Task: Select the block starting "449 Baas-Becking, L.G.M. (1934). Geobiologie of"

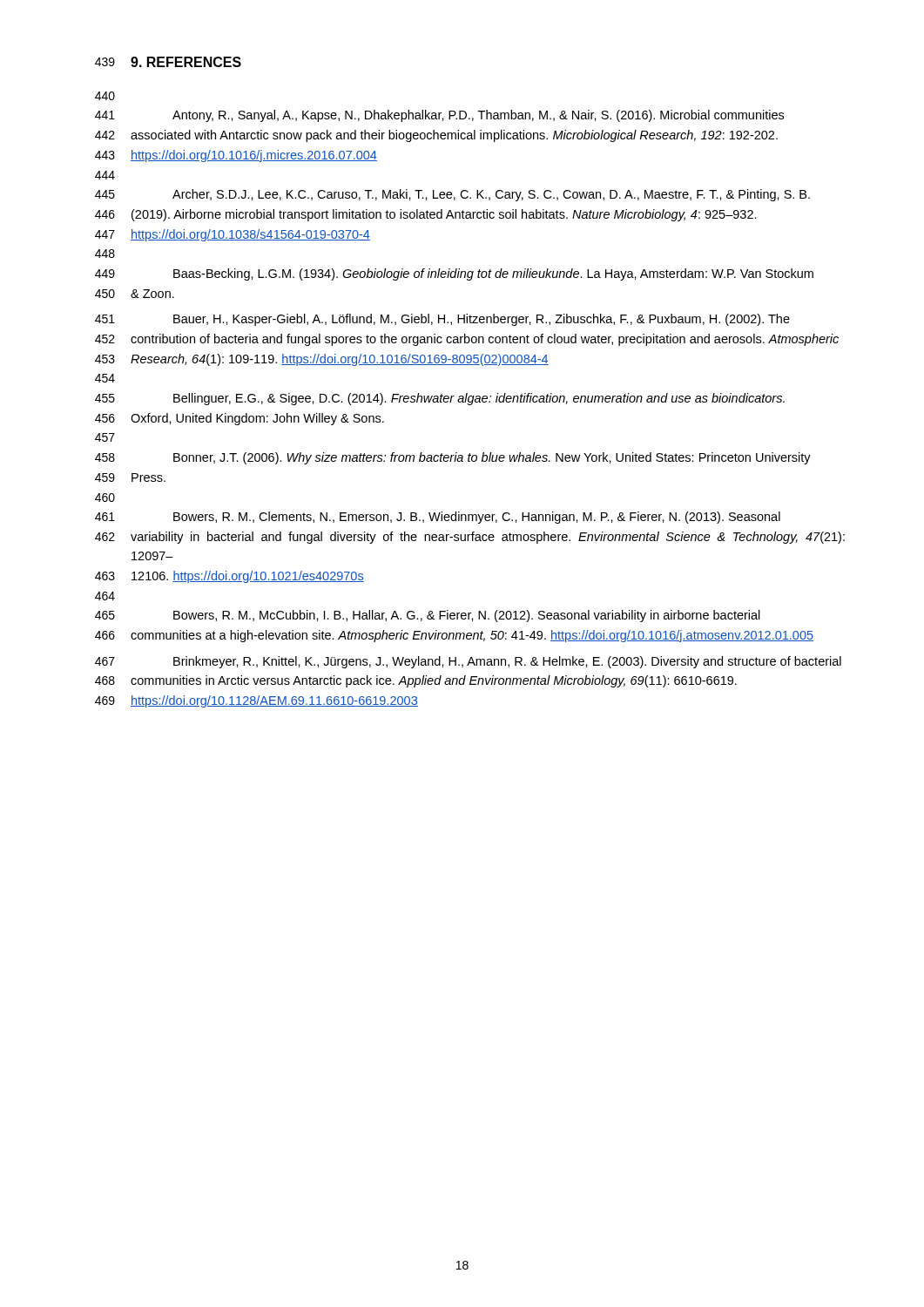Action: pyautogui.click(x=462, y=284)
